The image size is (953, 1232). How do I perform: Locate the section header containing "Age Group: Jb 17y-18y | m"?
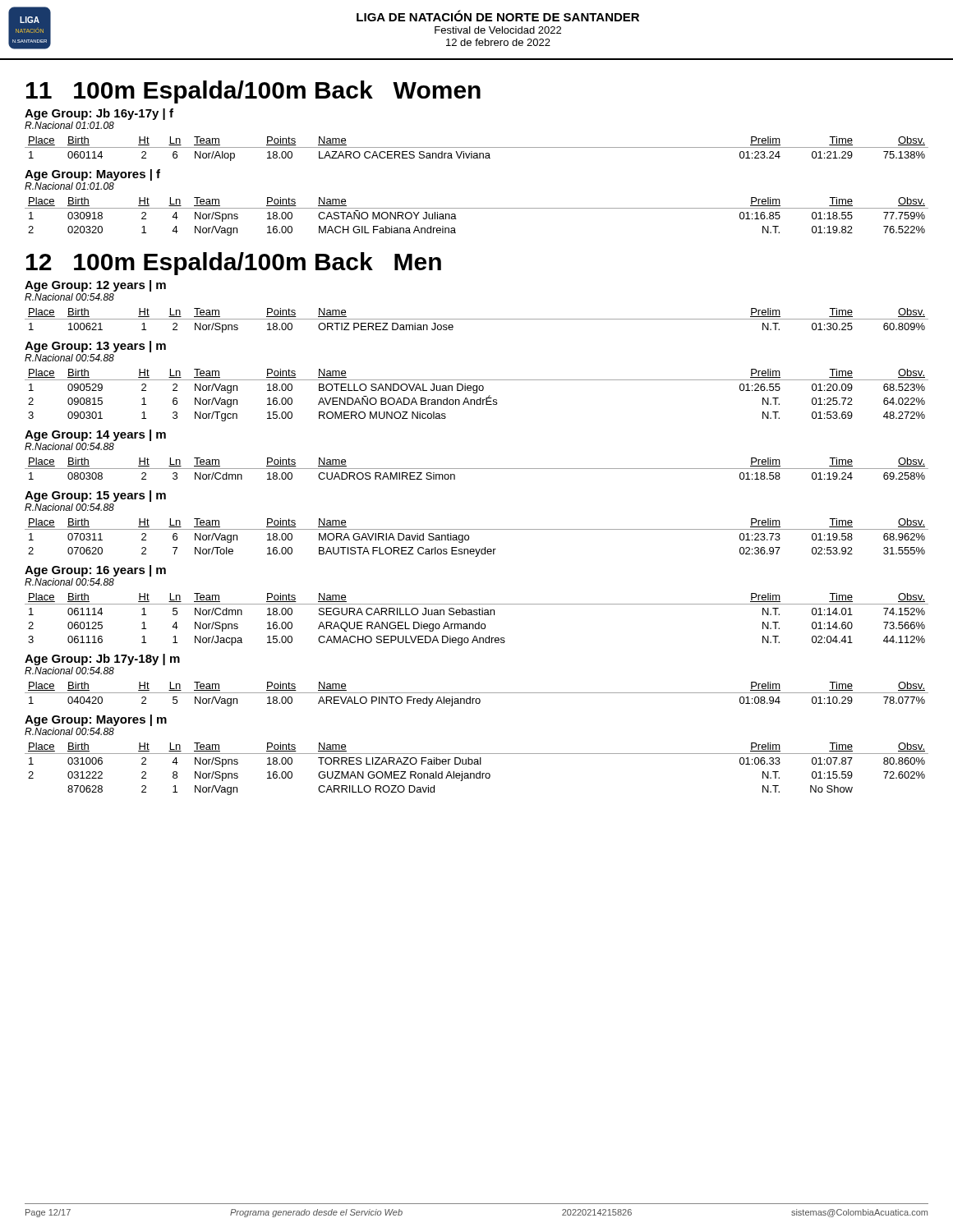(x=102, y=658)
